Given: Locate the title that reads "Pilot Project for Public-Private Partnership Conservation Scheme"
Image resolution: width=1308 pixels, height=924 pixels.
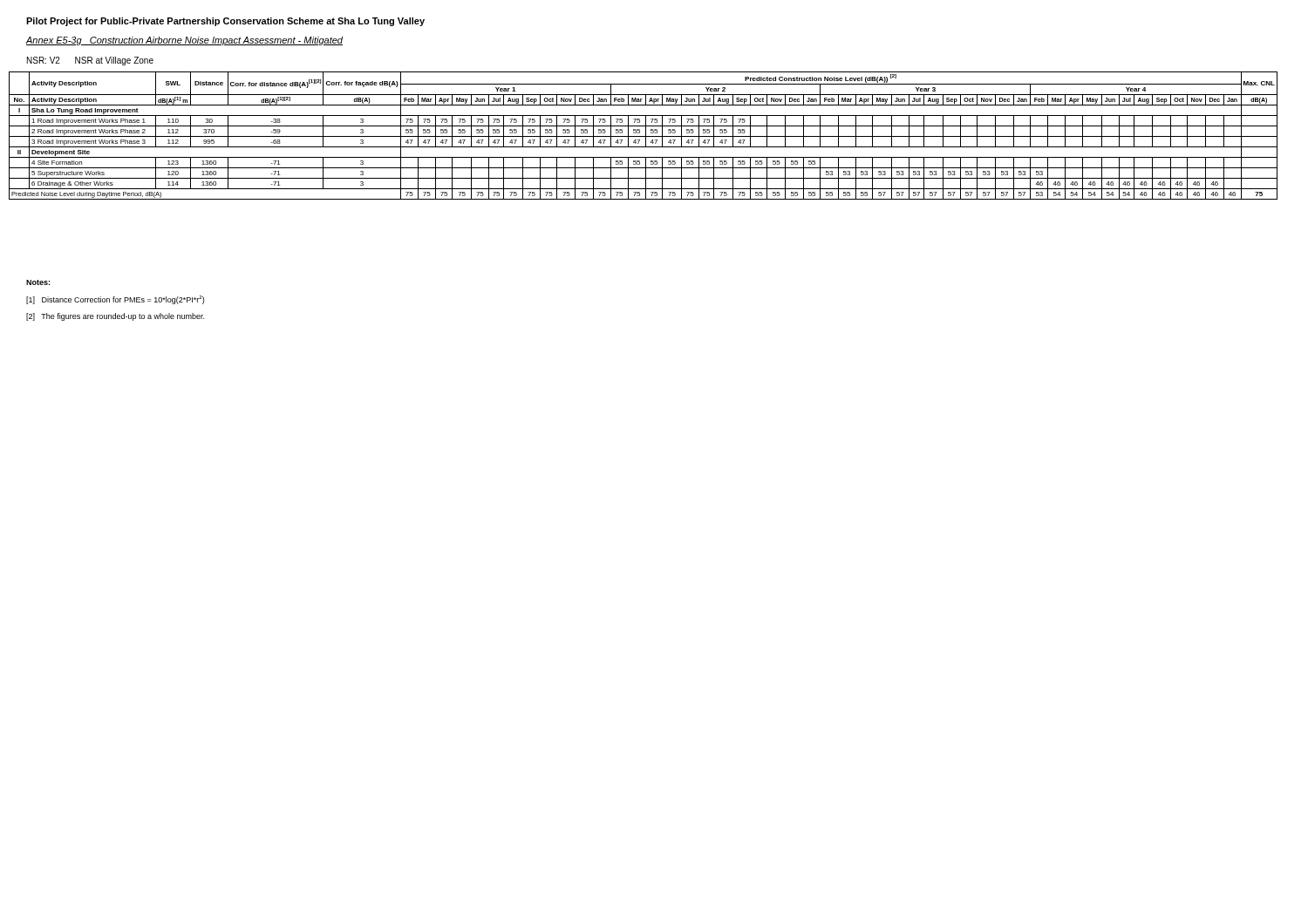Looking at the screenshot, I should 225,21.
